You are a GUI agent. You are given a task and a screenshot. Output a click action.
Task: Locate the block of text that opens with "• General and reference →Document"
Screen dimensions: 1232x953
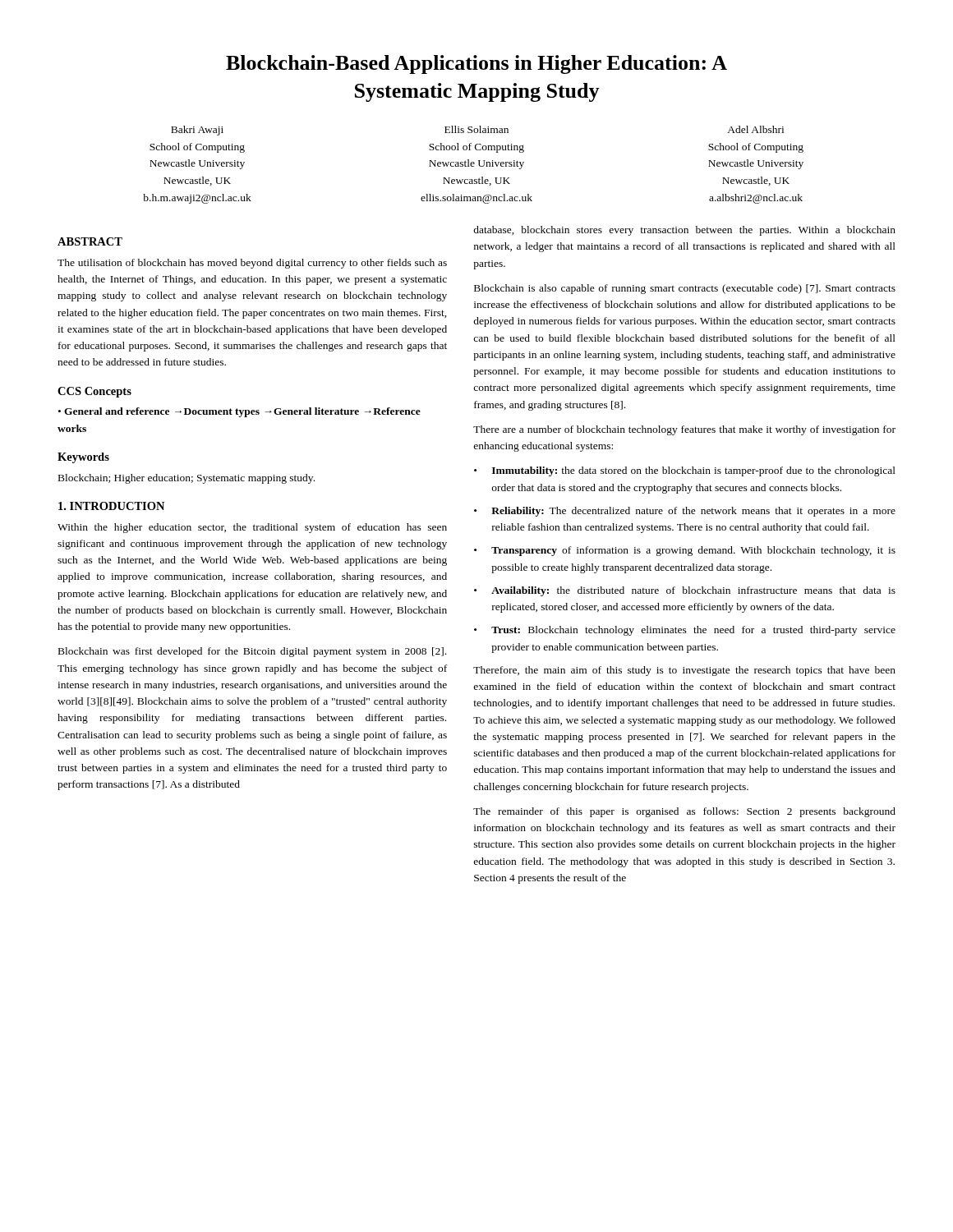(x=239, y=420)
